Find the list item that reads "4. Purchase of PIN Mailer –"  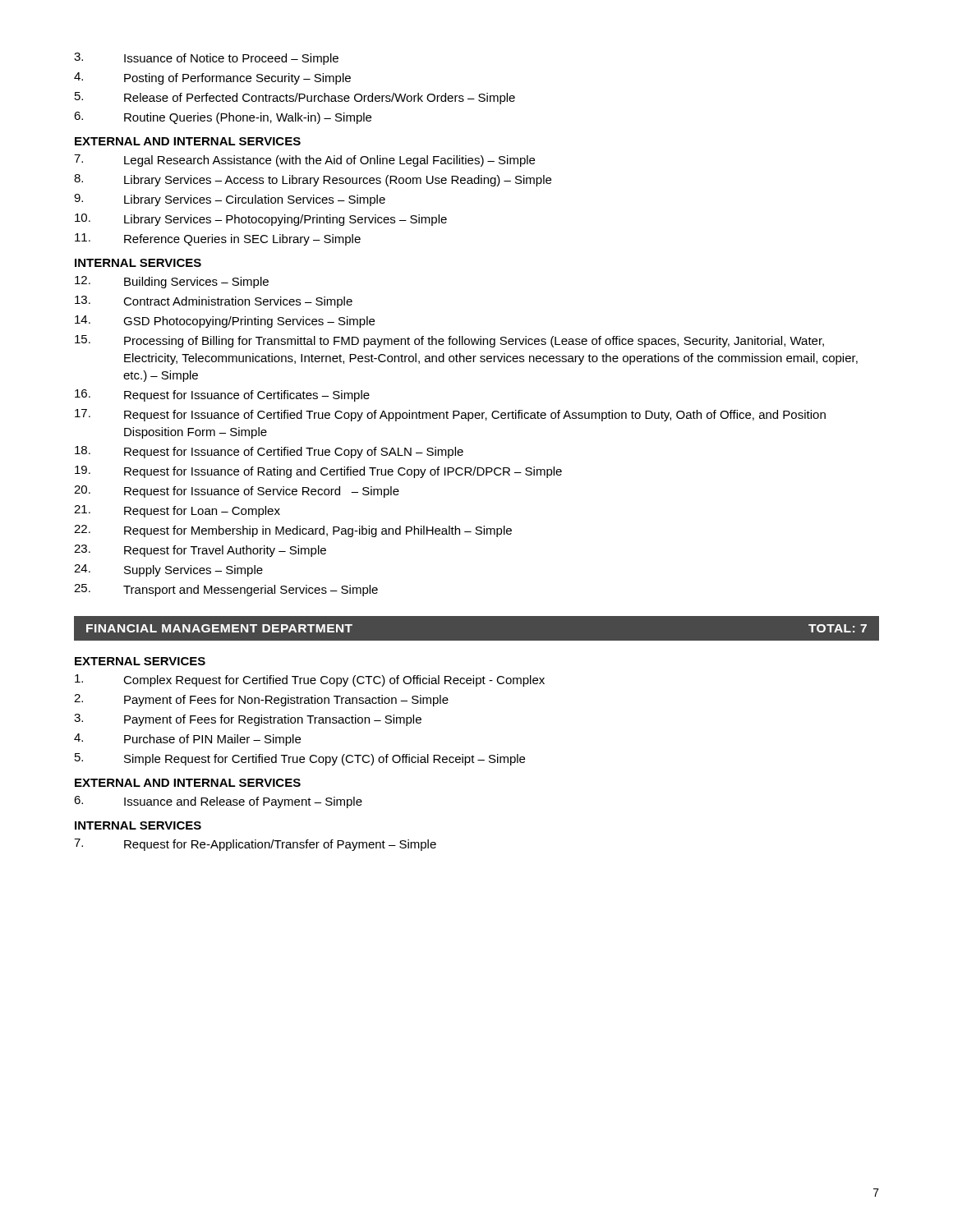tap(187, 740)
